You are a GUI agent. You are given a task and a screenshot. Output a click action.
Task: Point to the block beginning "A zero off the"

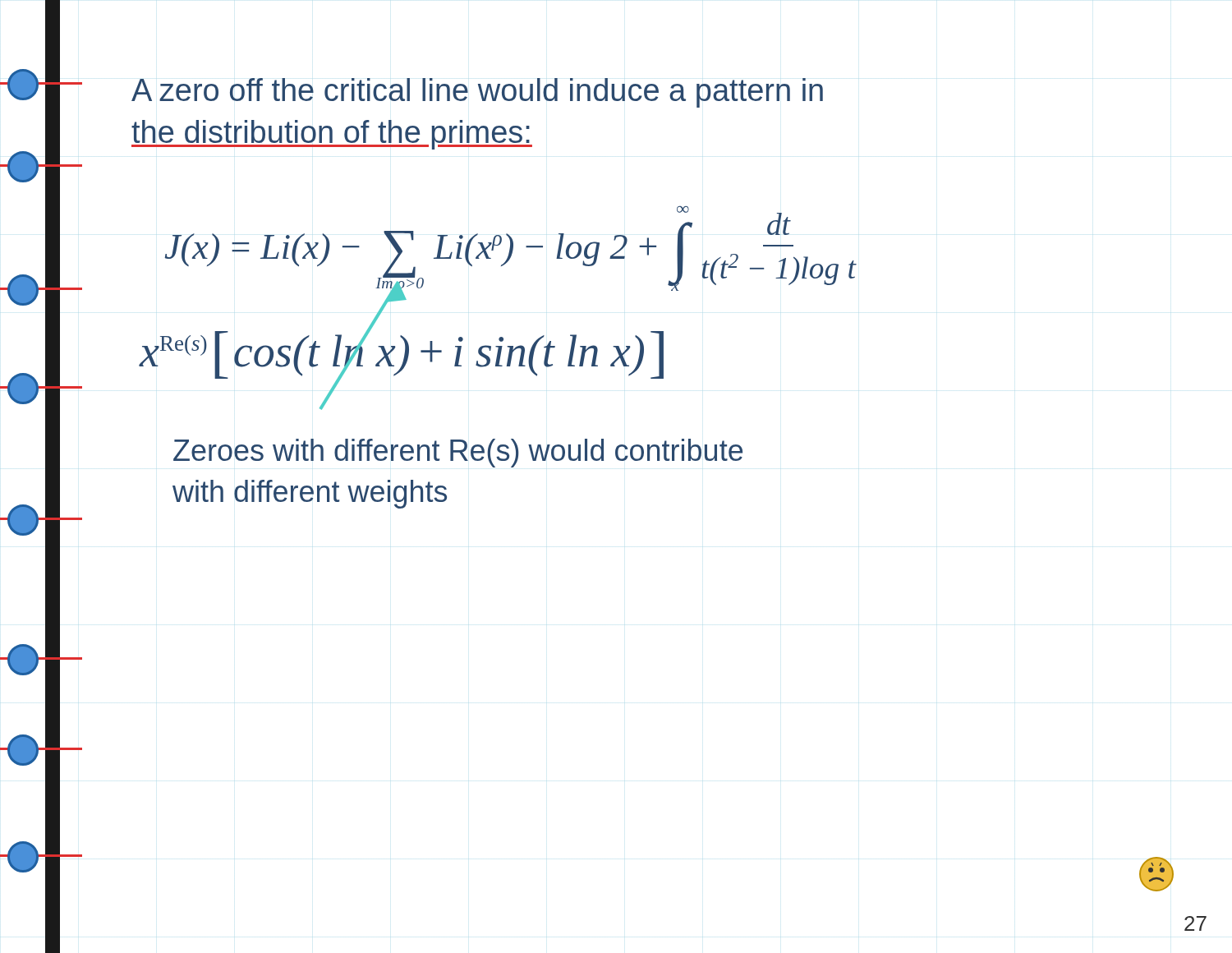pyautogui.click(x=542, y=112)
